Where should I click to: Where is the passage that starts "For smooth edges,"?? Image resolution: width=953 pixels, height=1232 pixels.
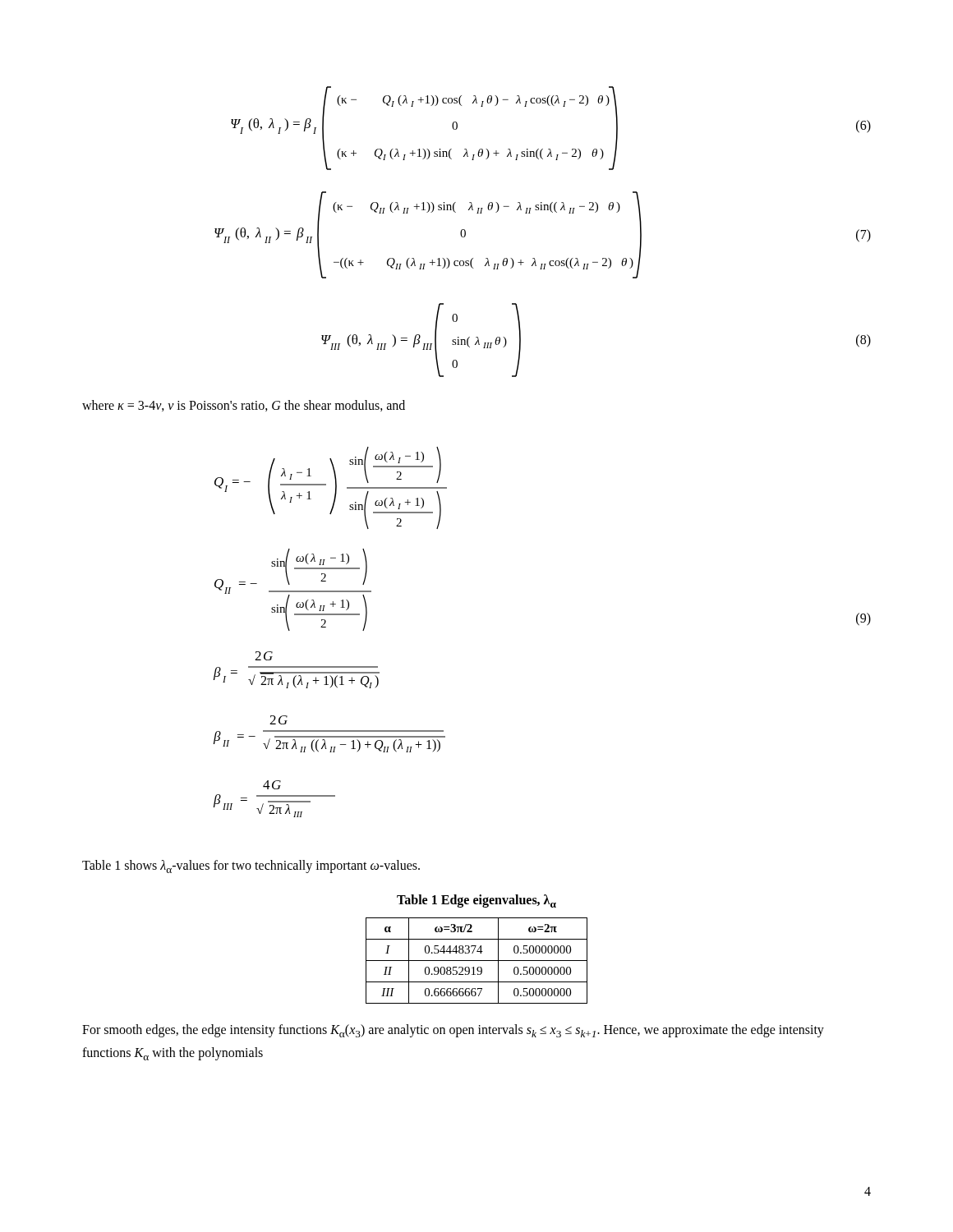[453, 1043]
